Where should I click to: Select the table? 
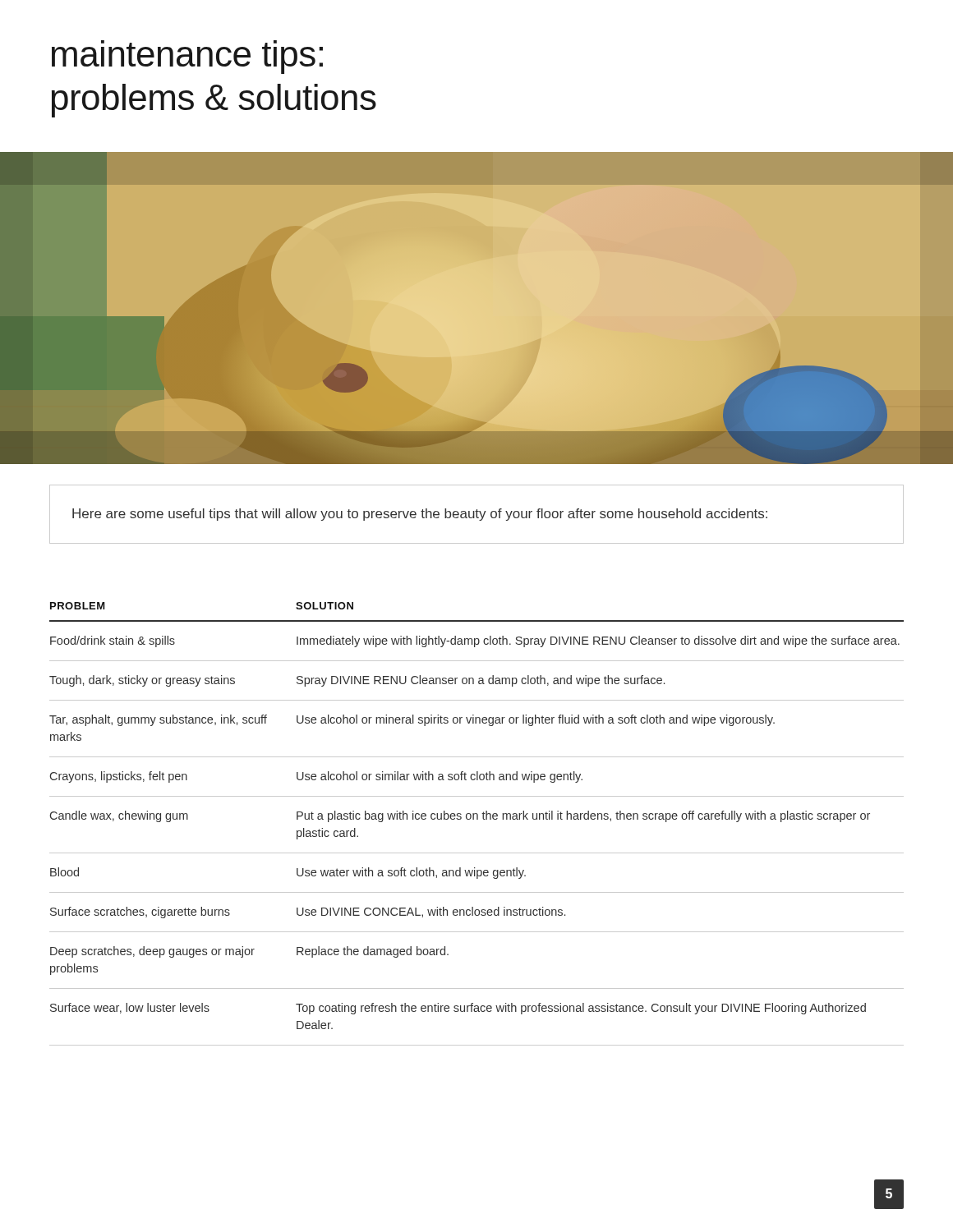476,823
